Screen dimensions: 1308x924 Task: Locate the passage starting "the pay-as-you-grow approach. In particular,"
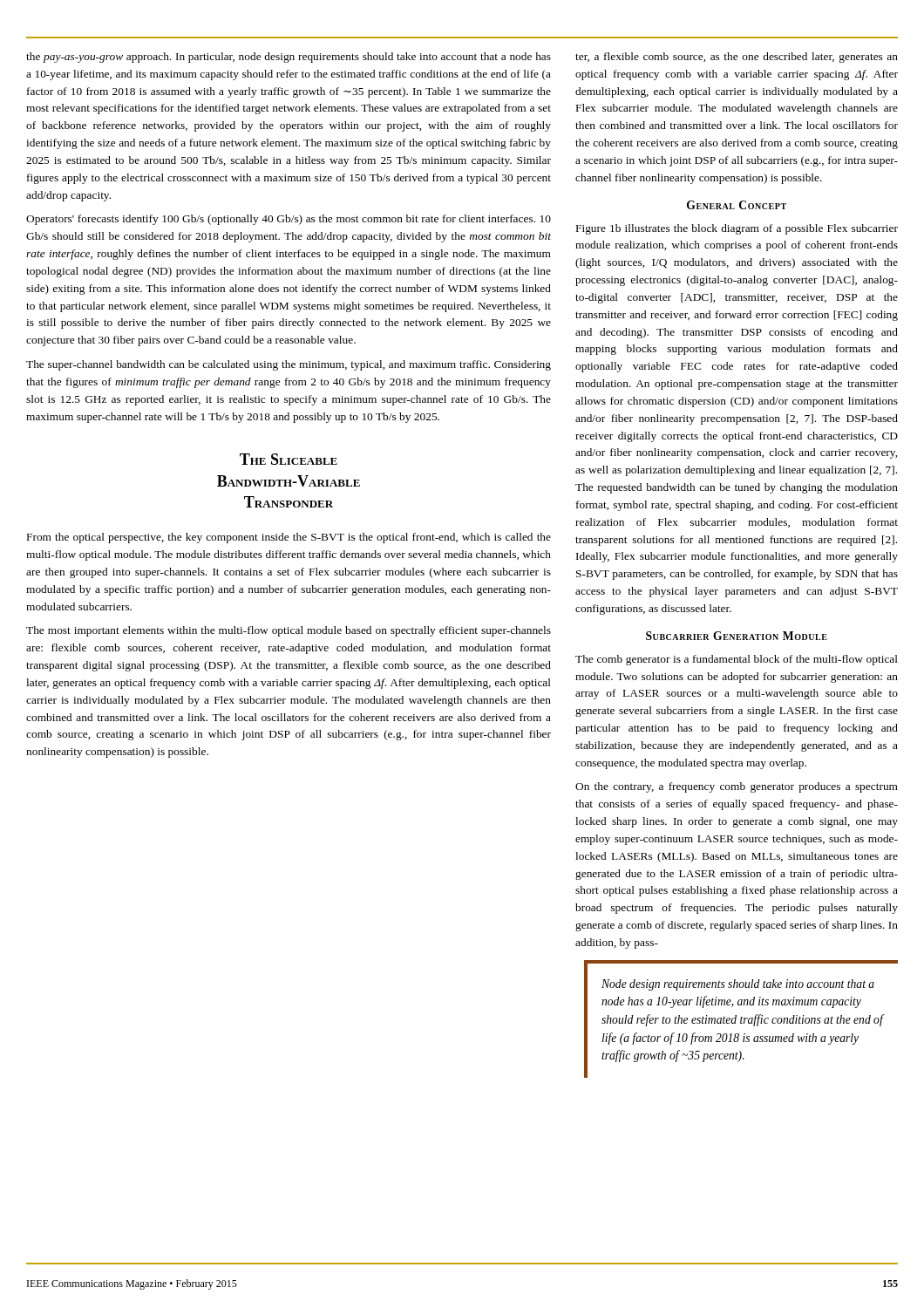289,125
